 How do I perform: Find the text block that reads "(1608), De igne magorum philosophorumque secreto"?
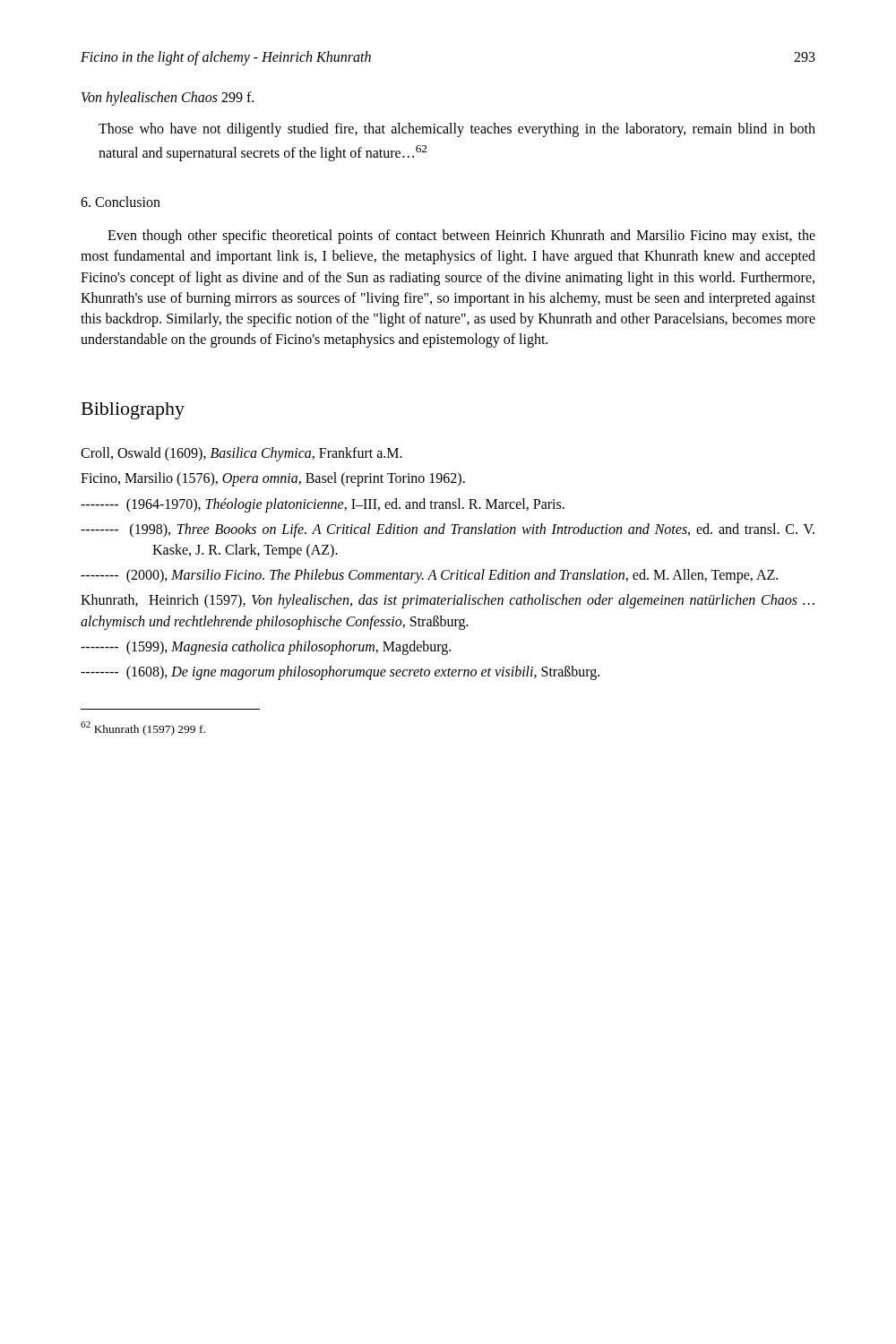click(341, 672)
